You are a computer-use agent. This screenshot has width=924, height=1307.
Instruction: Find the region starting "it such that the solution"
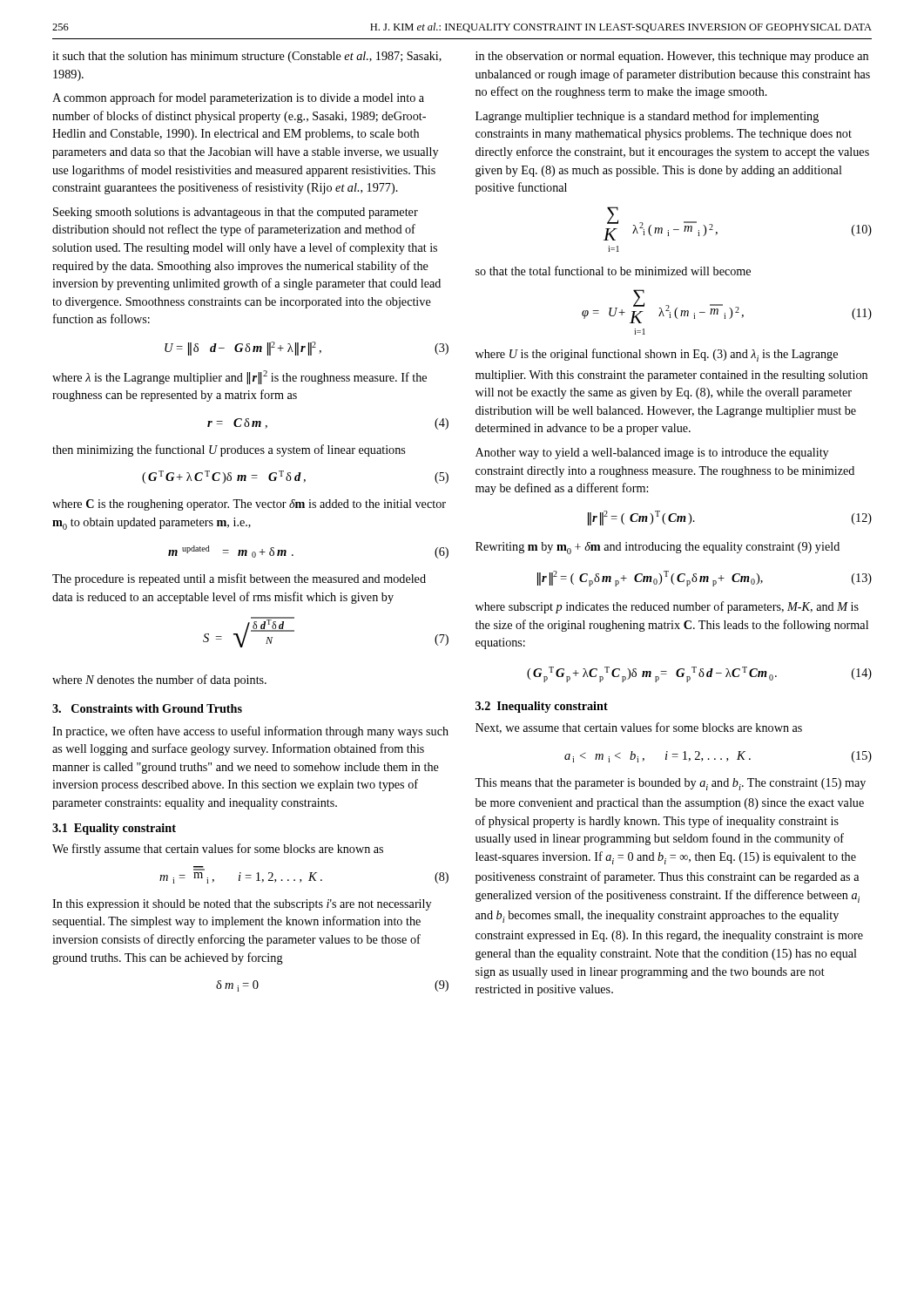click(251, 65)
